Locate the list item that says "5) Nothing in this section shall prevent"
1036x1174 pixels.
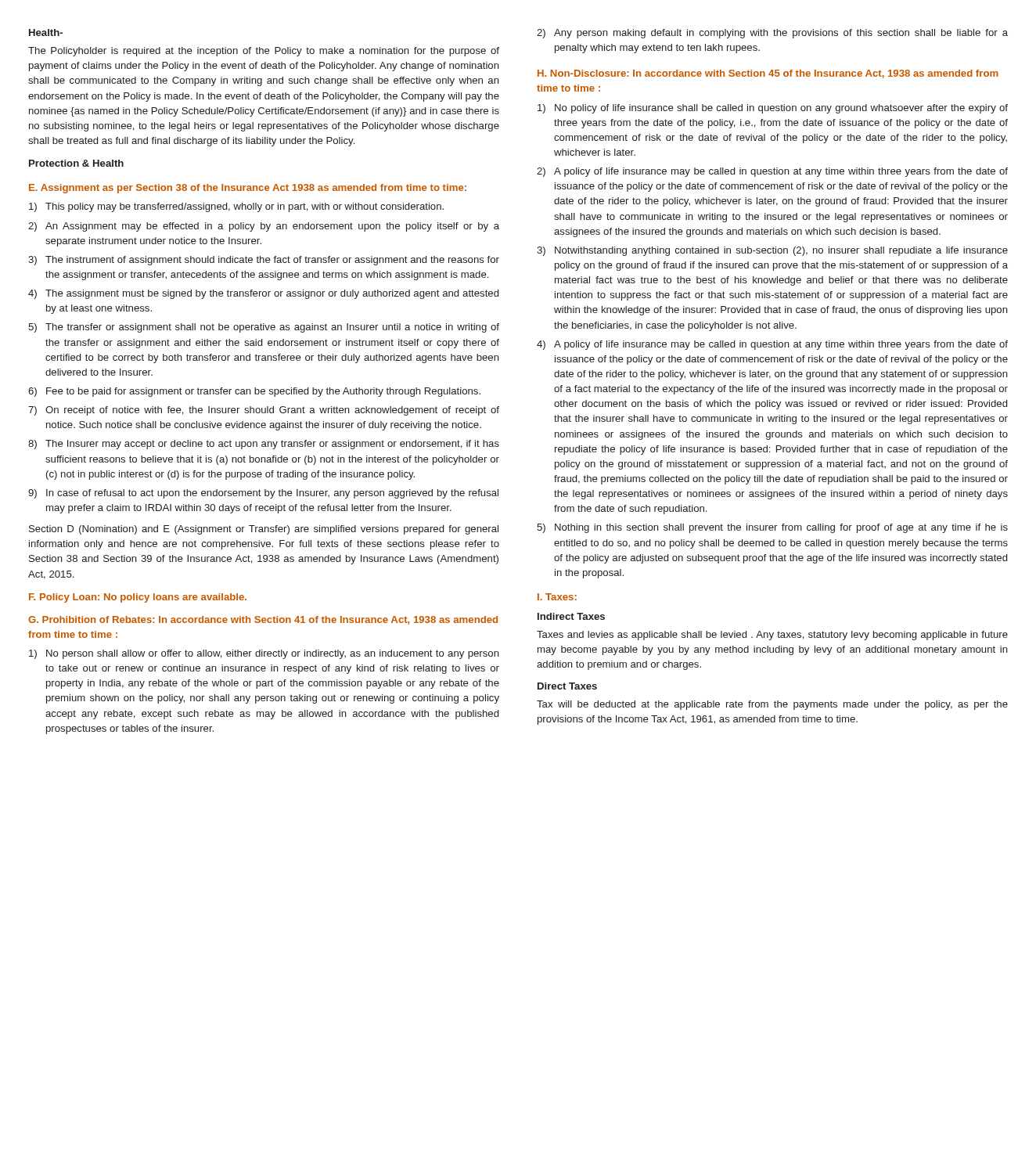pos(772,550)
